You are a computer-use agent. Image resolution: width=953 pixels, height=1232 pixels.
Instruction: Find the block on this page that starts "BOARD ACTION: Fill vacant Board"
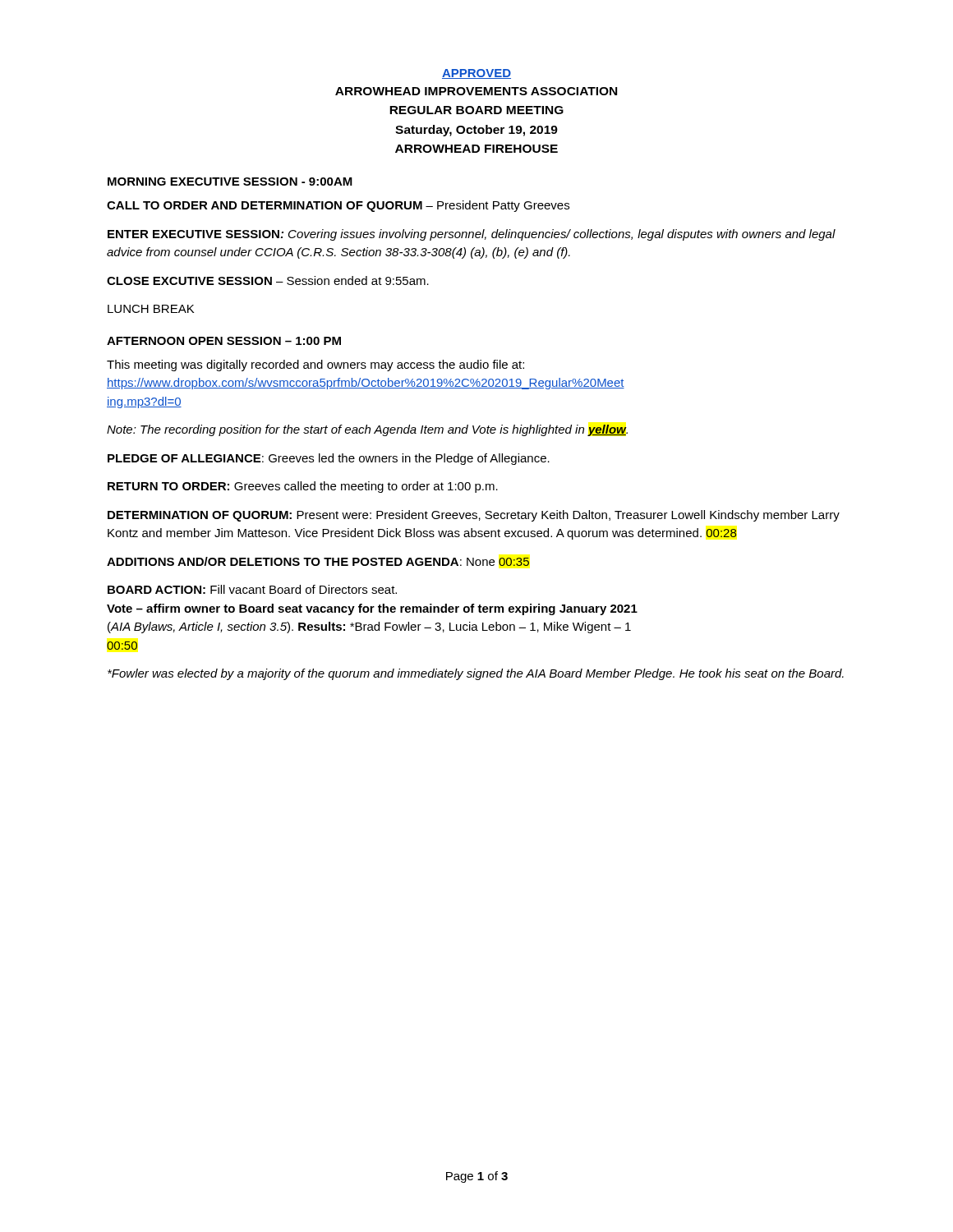[x=372, y=617]
